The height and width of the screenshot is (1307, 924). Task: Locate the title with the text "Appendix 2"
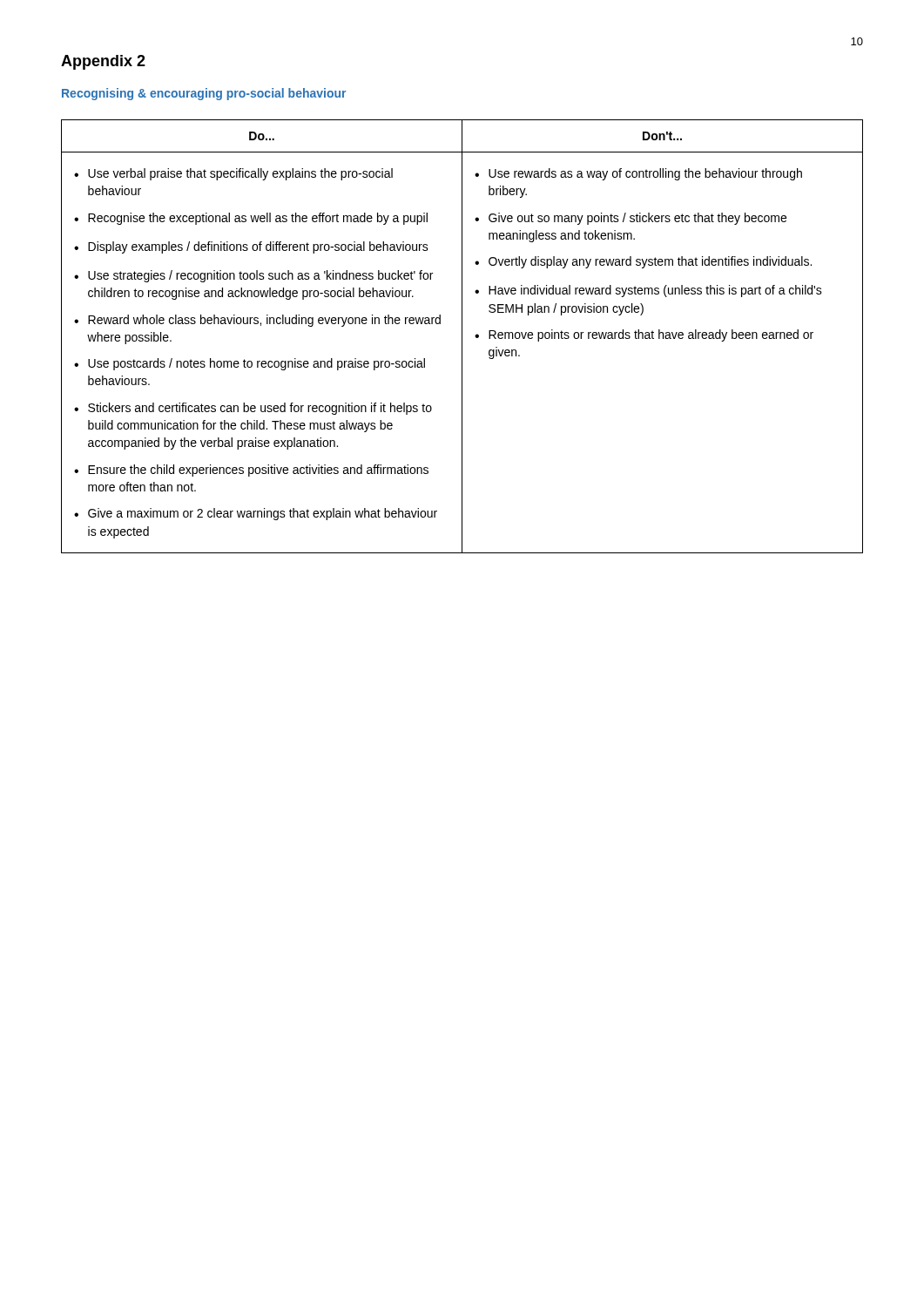[103, 61]
